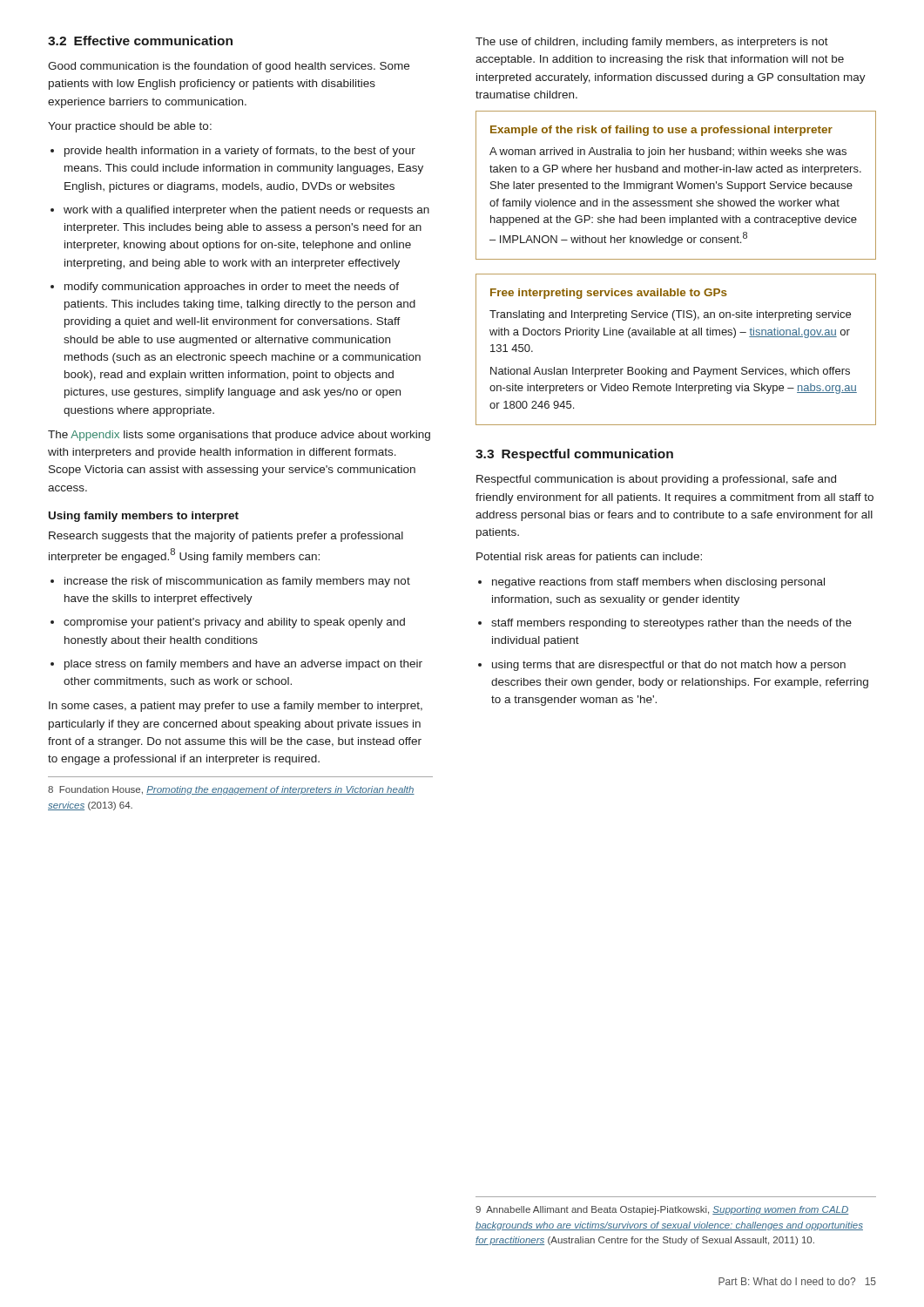Screen dimensions: 1307x924
Task: Find the table that mentions "Example of the risk"
Action: pos(676,185)
